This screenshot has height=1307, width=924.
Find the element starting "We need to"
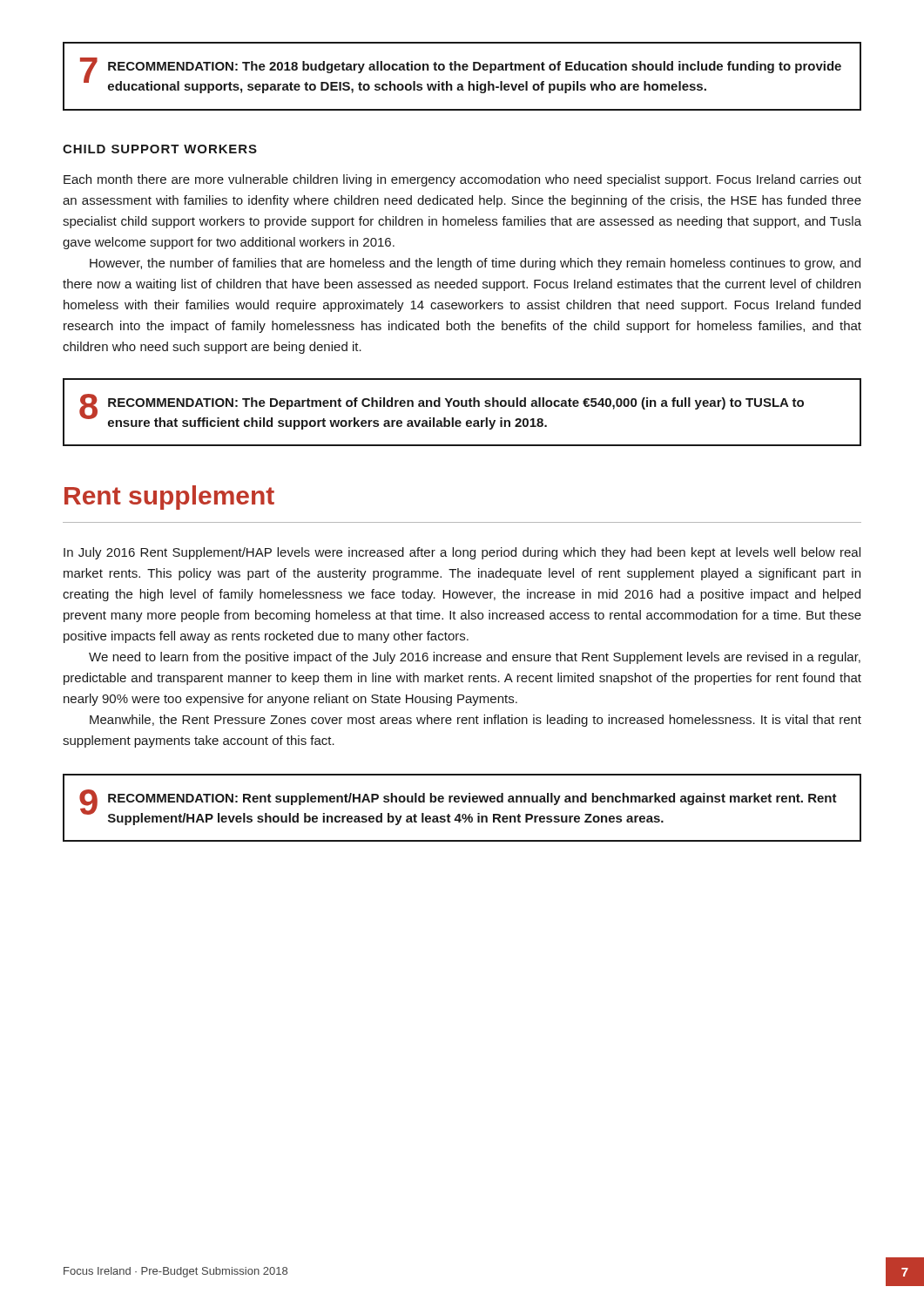click(462, 678)
